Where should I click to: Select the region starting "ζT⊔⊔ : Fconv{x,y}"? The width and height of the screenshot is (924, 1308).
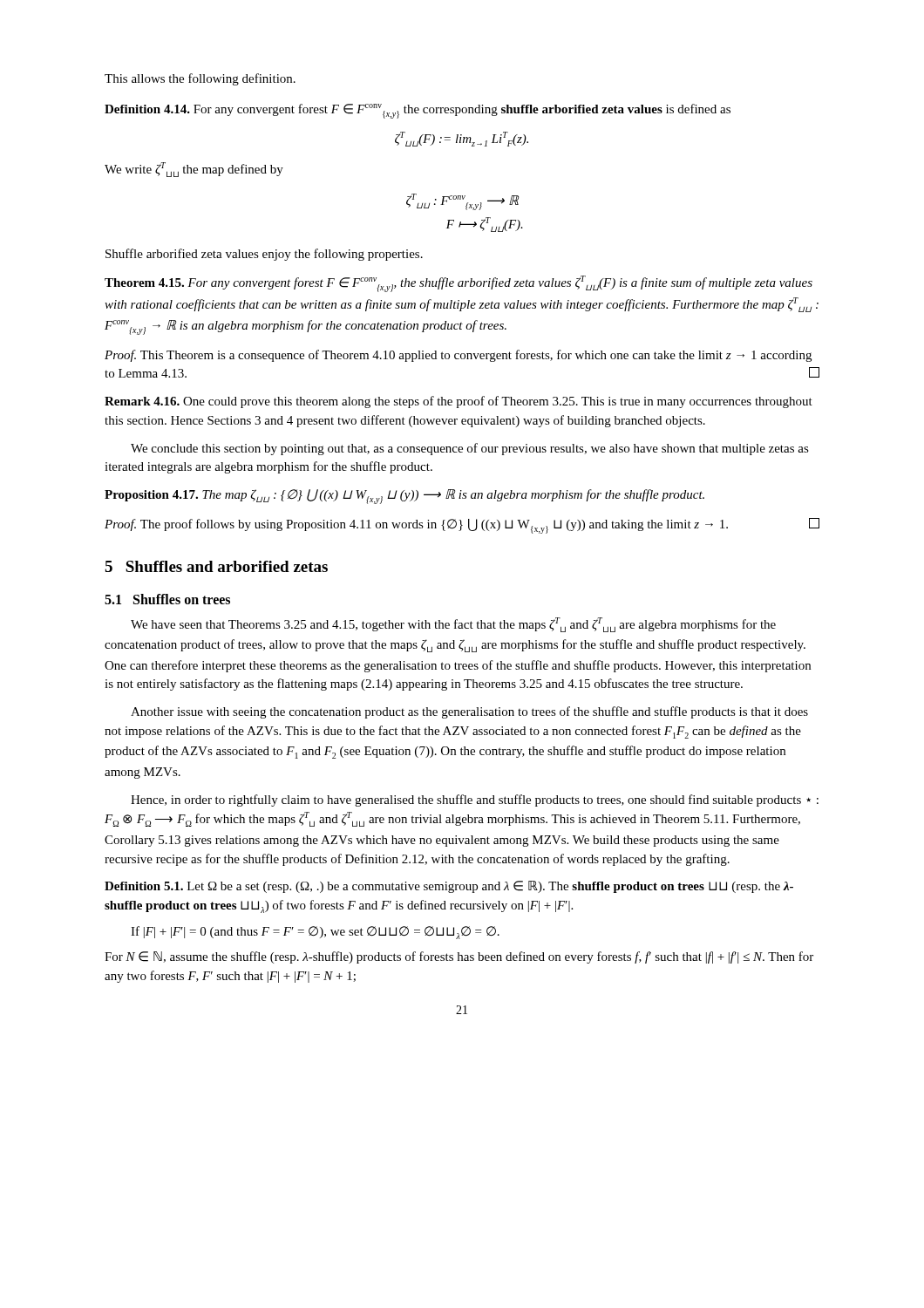point(462,213)
